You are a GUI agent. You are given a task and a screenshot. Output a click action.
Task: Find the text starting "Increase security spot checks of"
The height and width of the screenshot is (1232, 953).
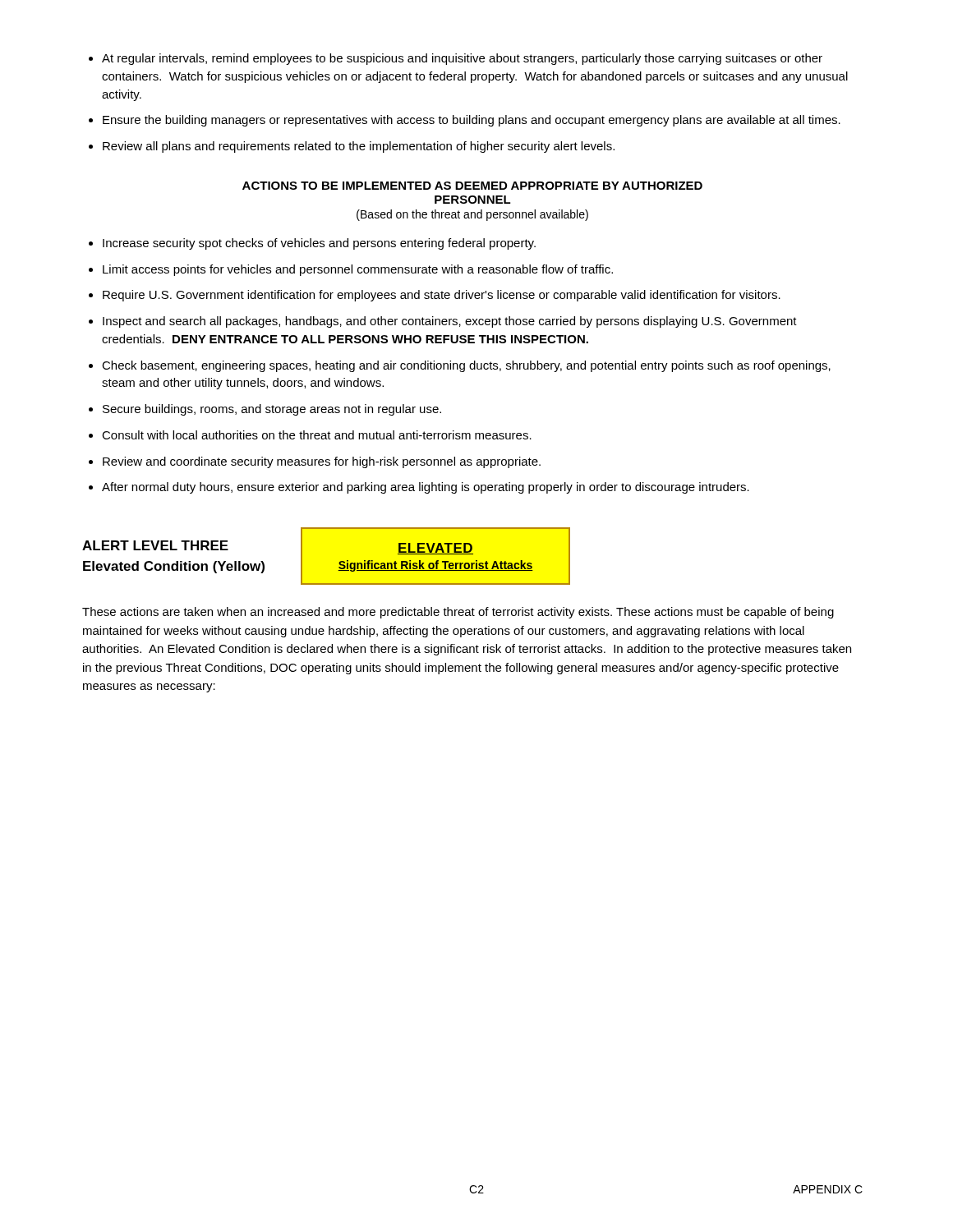[472, 243]
